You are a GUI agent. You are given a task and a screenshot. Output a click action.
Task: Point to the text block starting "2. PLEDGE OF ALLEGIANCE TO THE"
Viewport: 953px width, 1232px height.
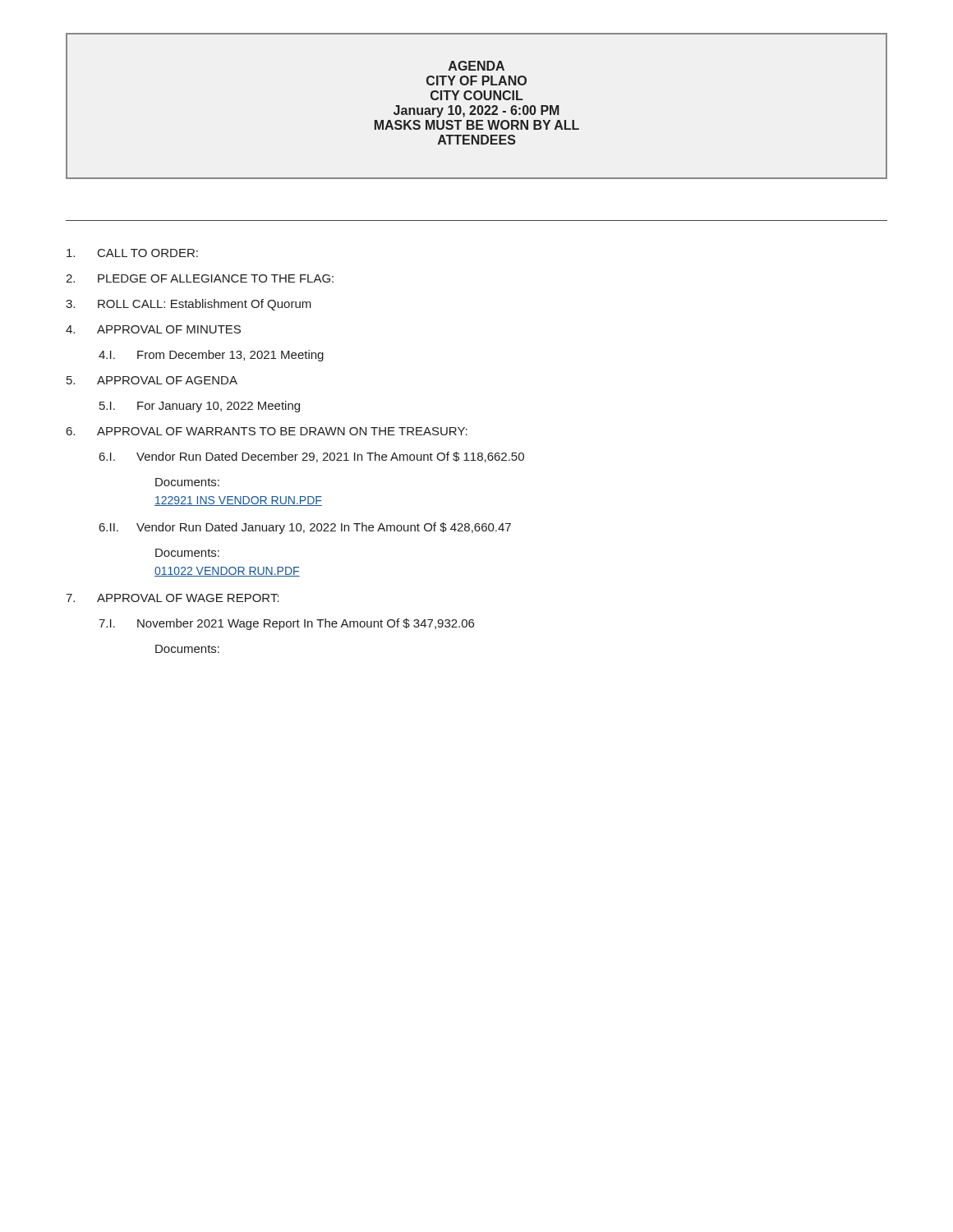(200, 278)
